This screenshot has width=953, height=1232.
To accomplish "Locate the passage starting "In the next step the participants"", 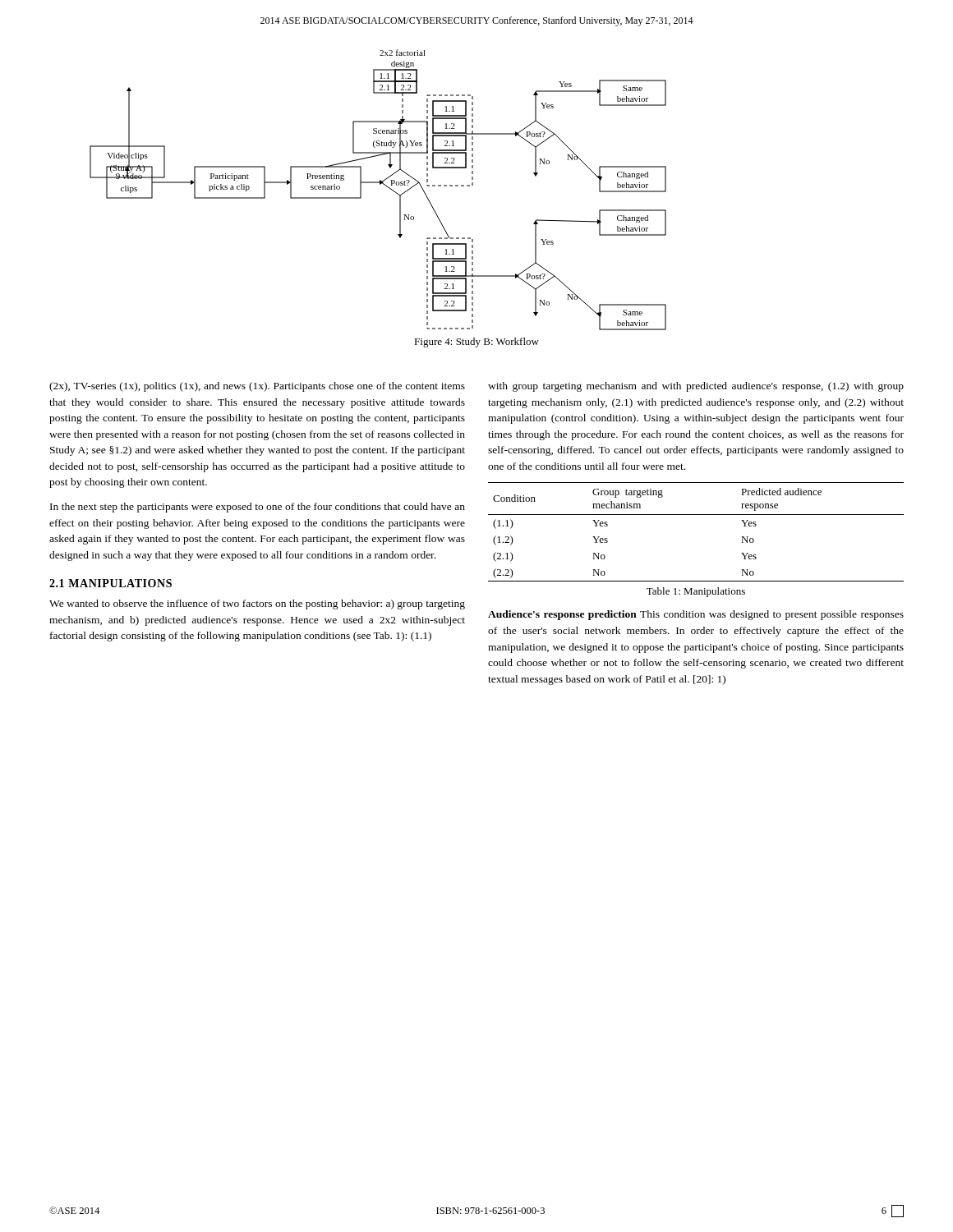I will coord(257,531).
